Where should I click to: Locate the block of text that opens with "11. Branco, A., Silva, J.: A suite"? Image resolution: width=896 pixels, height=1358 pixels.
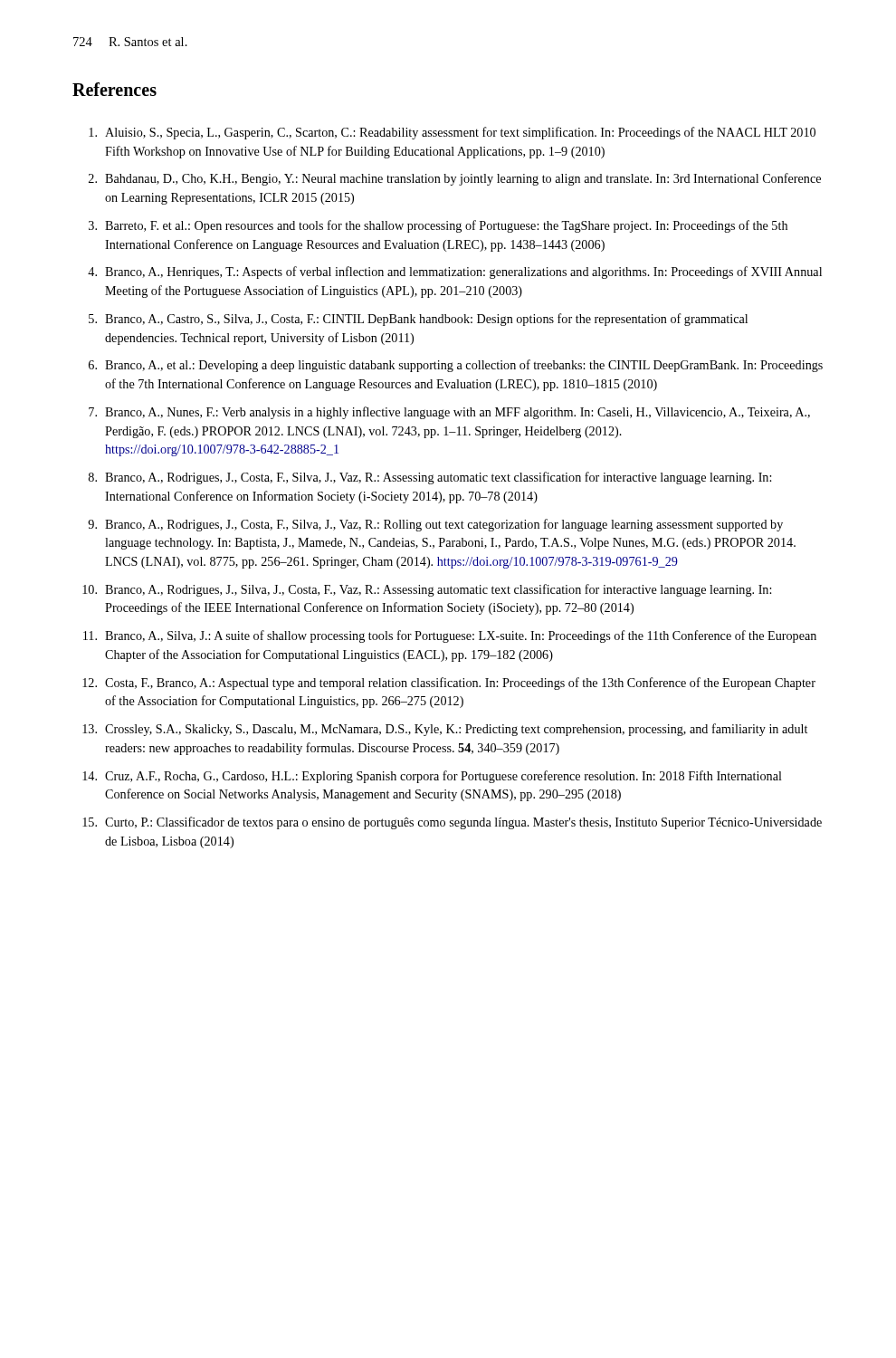coord(448,645)
